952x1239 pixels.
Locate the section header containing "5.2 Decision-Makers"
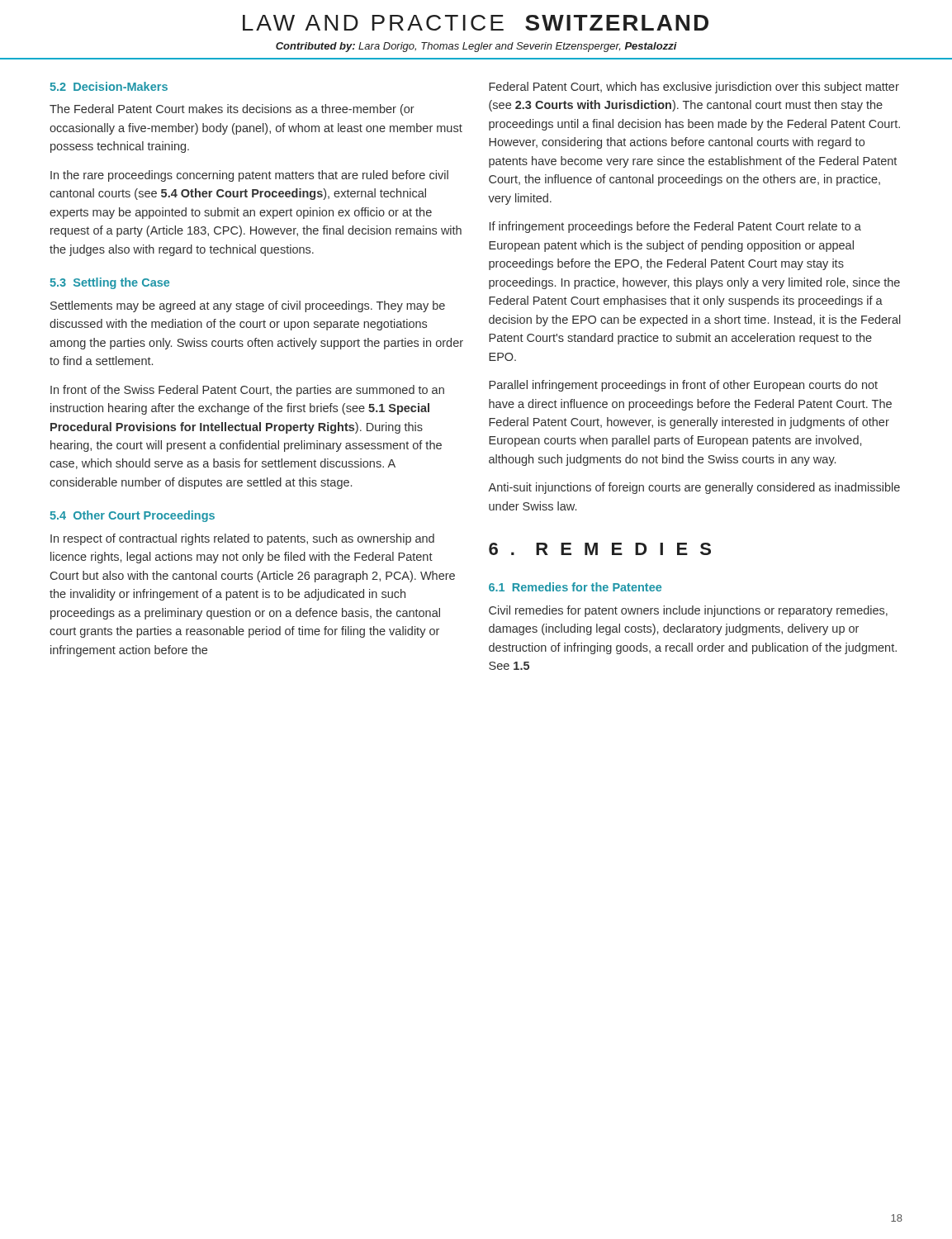(x=109, y=87)
